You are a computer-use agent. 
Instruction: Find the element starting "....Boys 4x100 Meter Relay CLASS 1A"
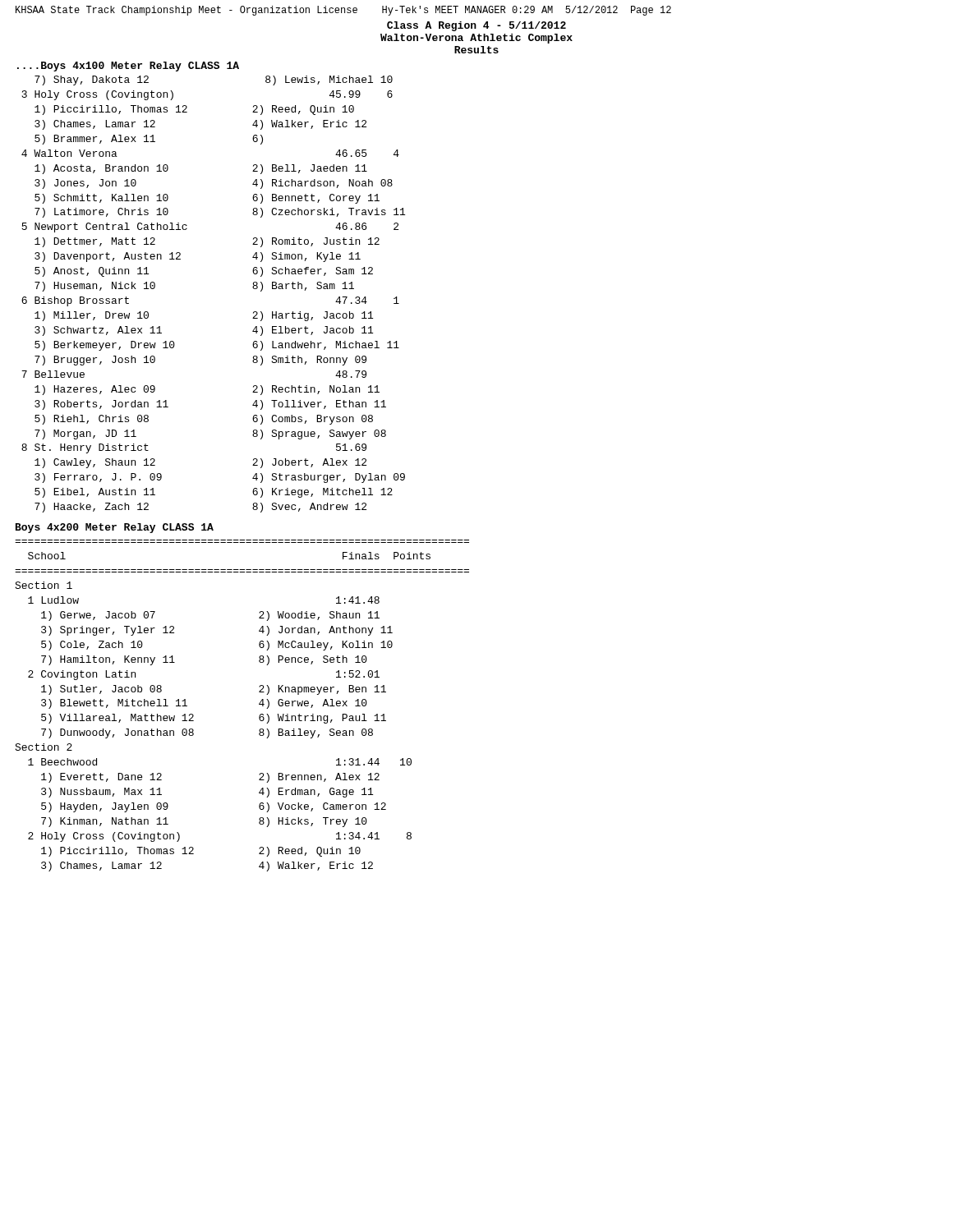pyautogui.click(x=127, y=66)
